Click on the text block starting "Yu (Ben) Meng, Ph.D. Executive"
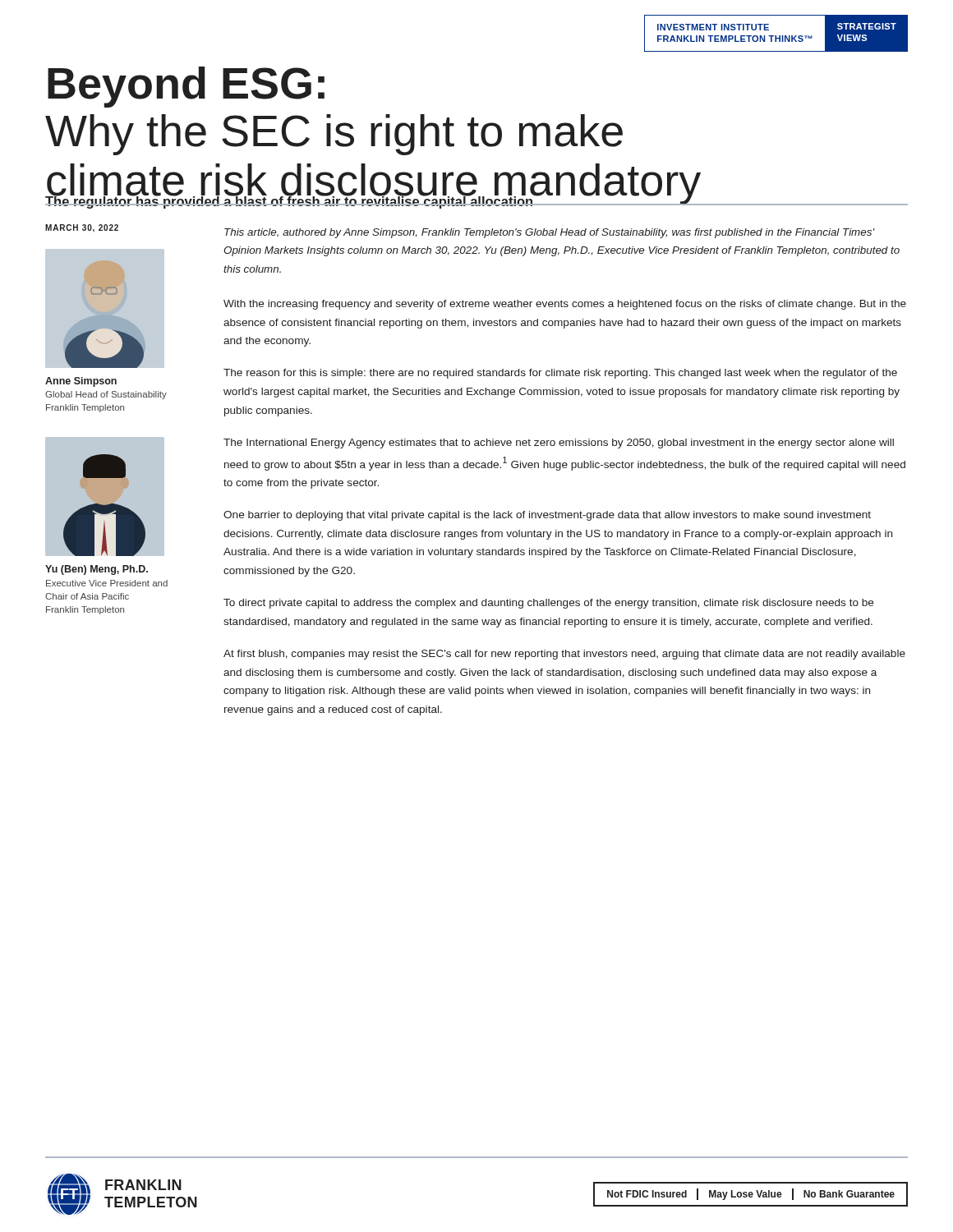The height and width of the screenshot is (1232, 953). tap(125, 590)
